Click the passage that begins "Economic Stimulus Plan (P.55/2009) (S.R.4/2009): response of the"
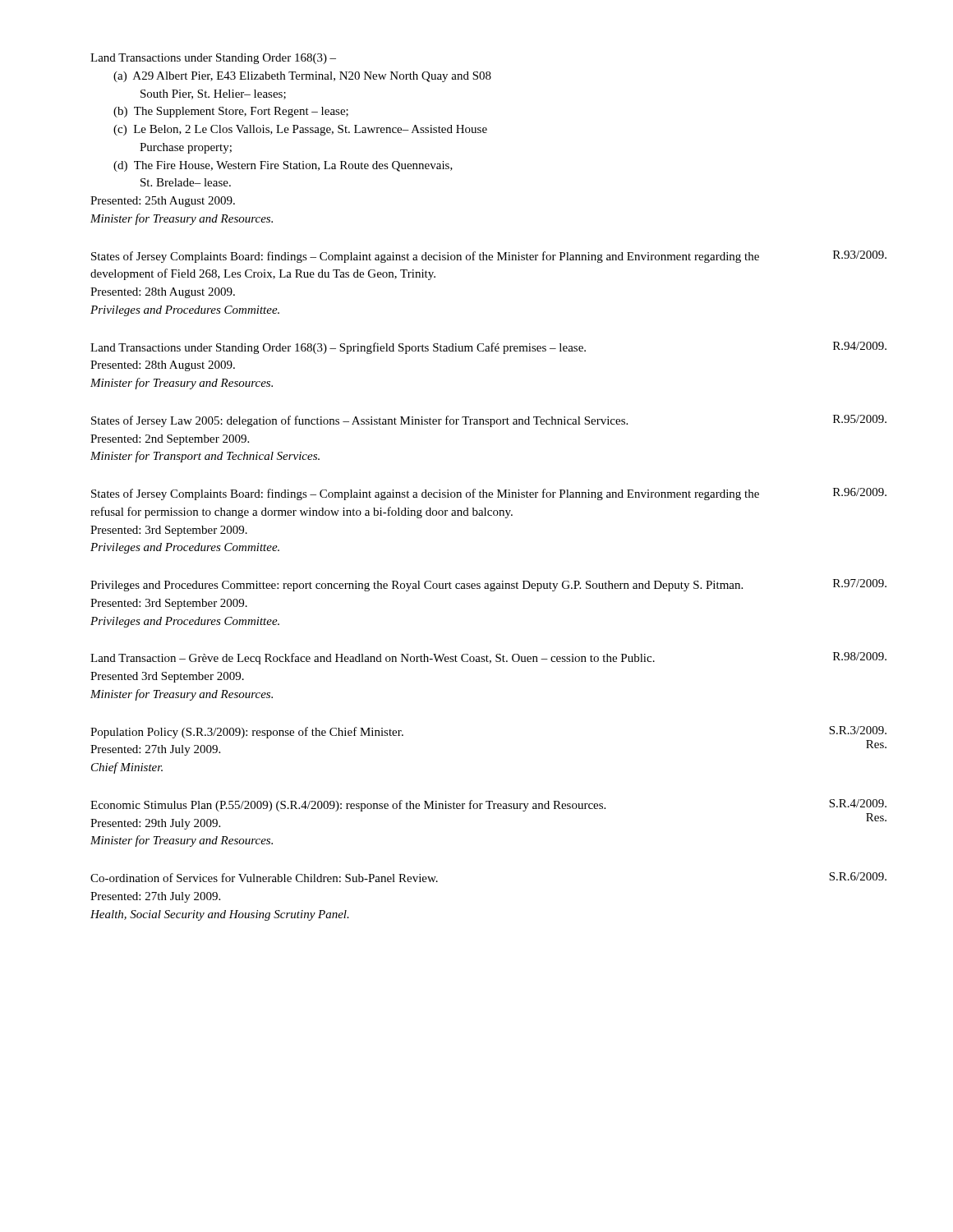 click(x=488, y=805)
